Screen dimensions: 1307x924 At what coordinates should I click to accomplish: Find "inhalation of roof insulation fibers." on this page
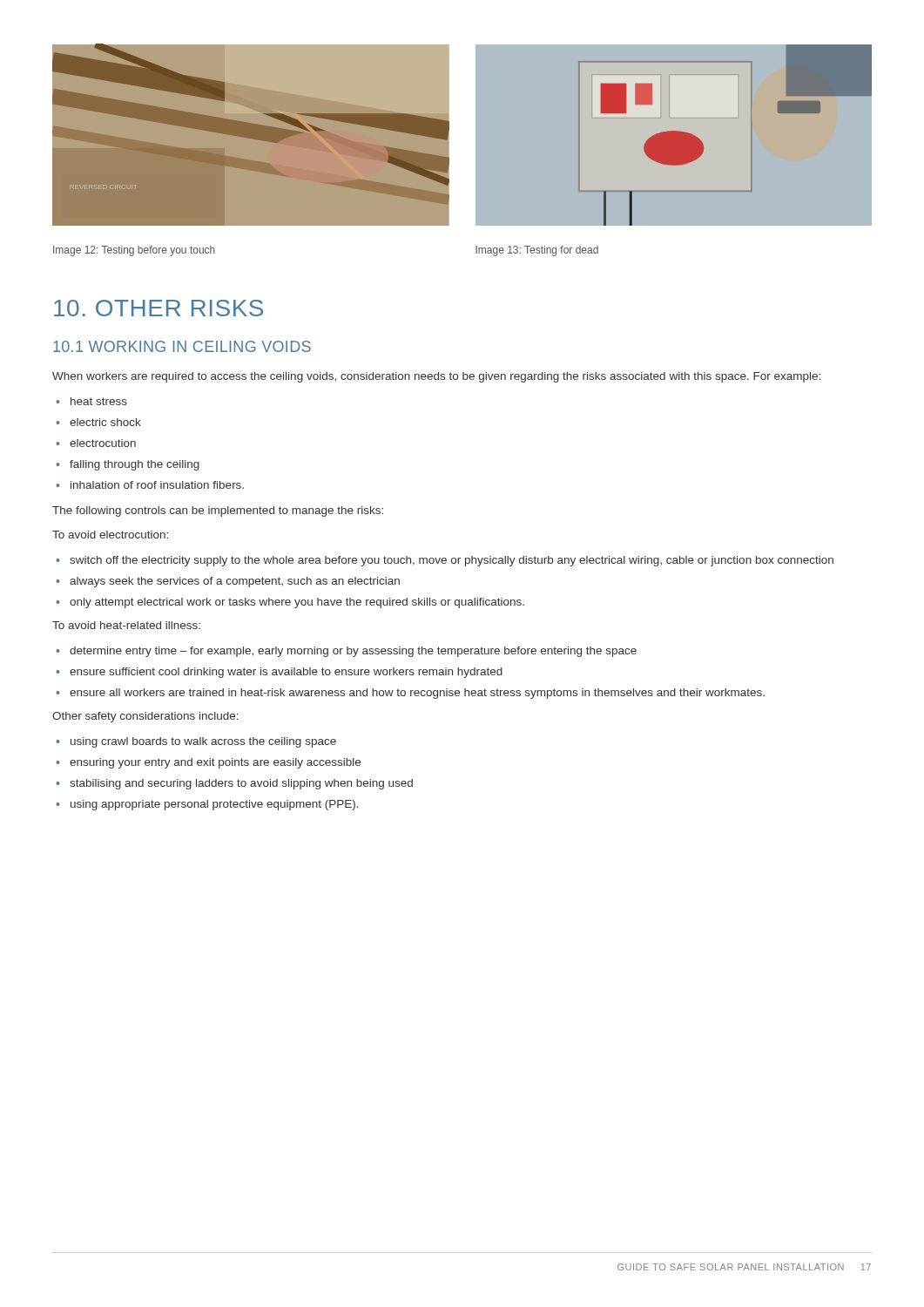point(157,485)
